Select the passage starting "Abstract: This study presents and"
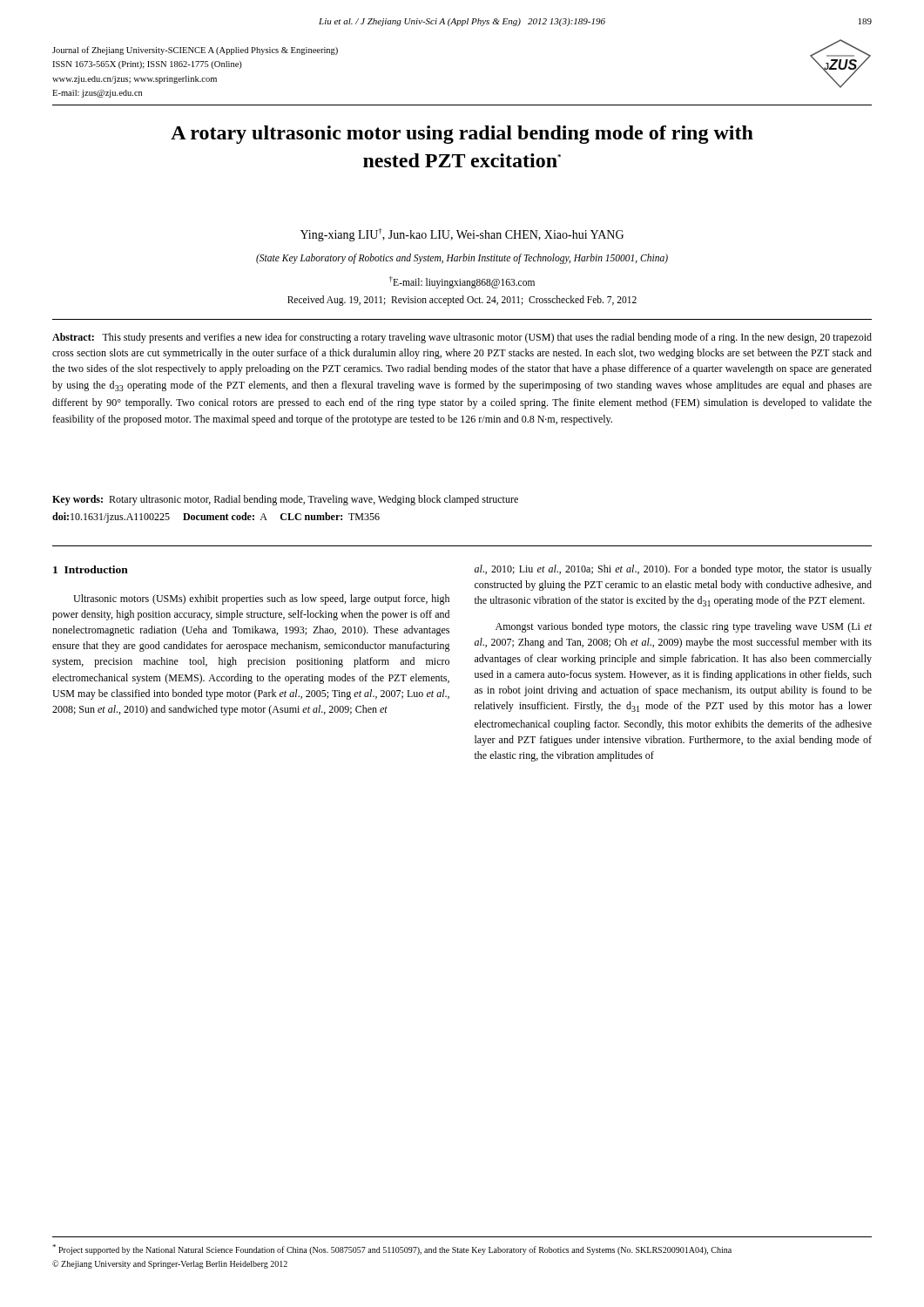Screen dimensions: 1307x924 (462, 378)
